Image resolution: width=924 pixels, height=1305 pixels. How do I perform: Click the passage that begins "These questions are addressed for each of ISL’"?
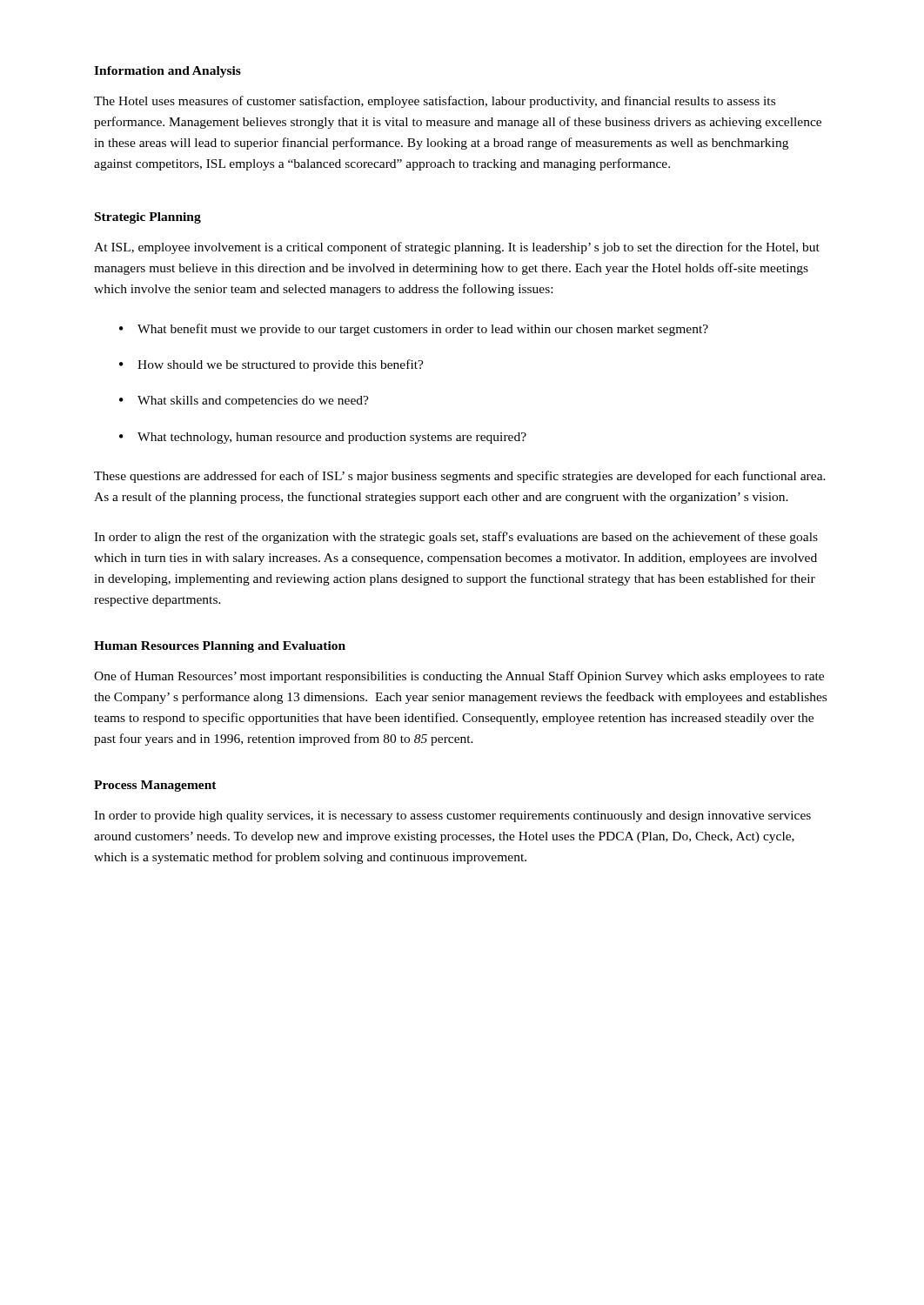pos(460,486)
